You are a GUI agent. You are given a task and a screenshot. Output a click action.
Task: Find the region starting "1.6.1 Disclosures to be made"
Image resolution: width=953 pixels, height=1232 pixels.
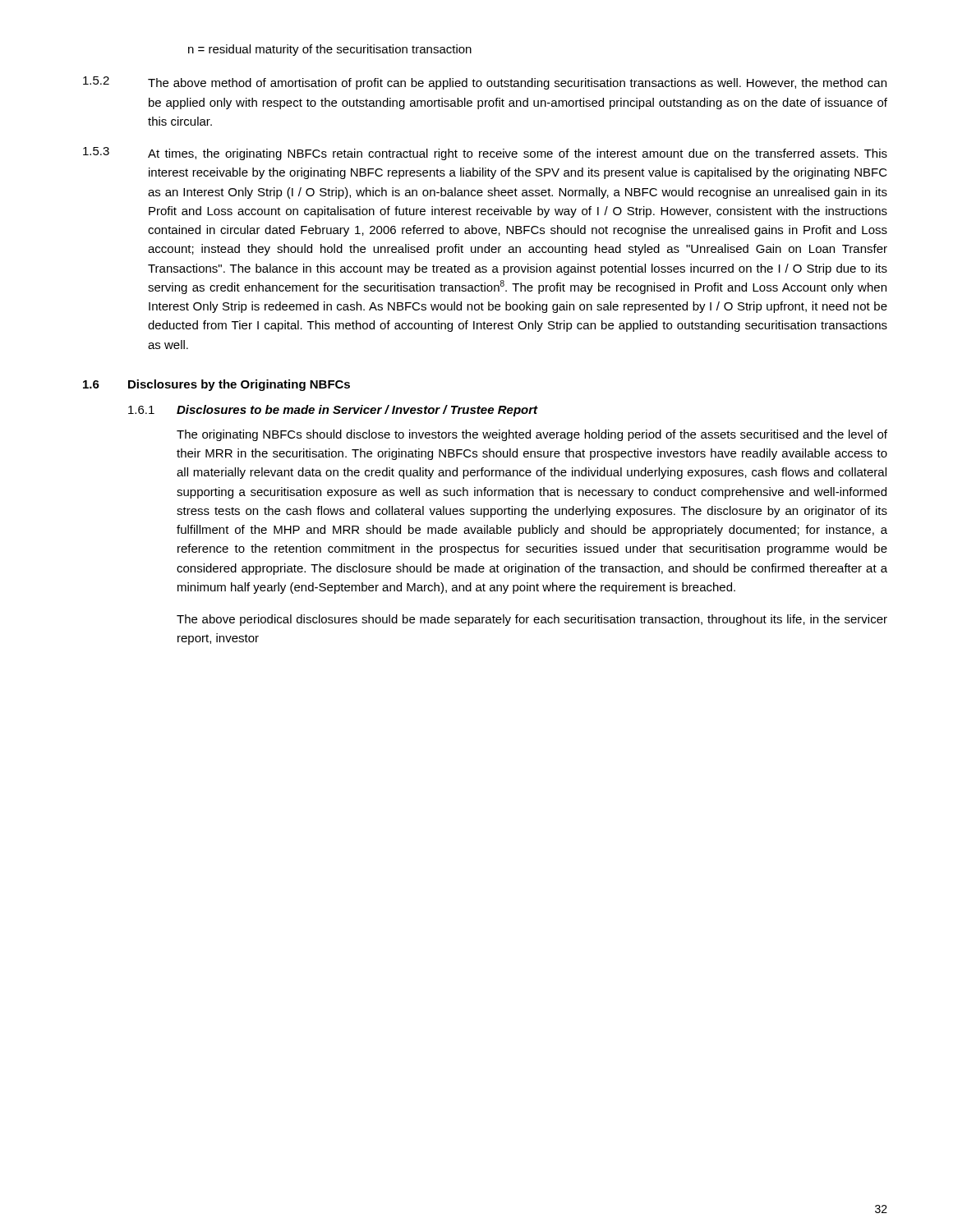332,409
